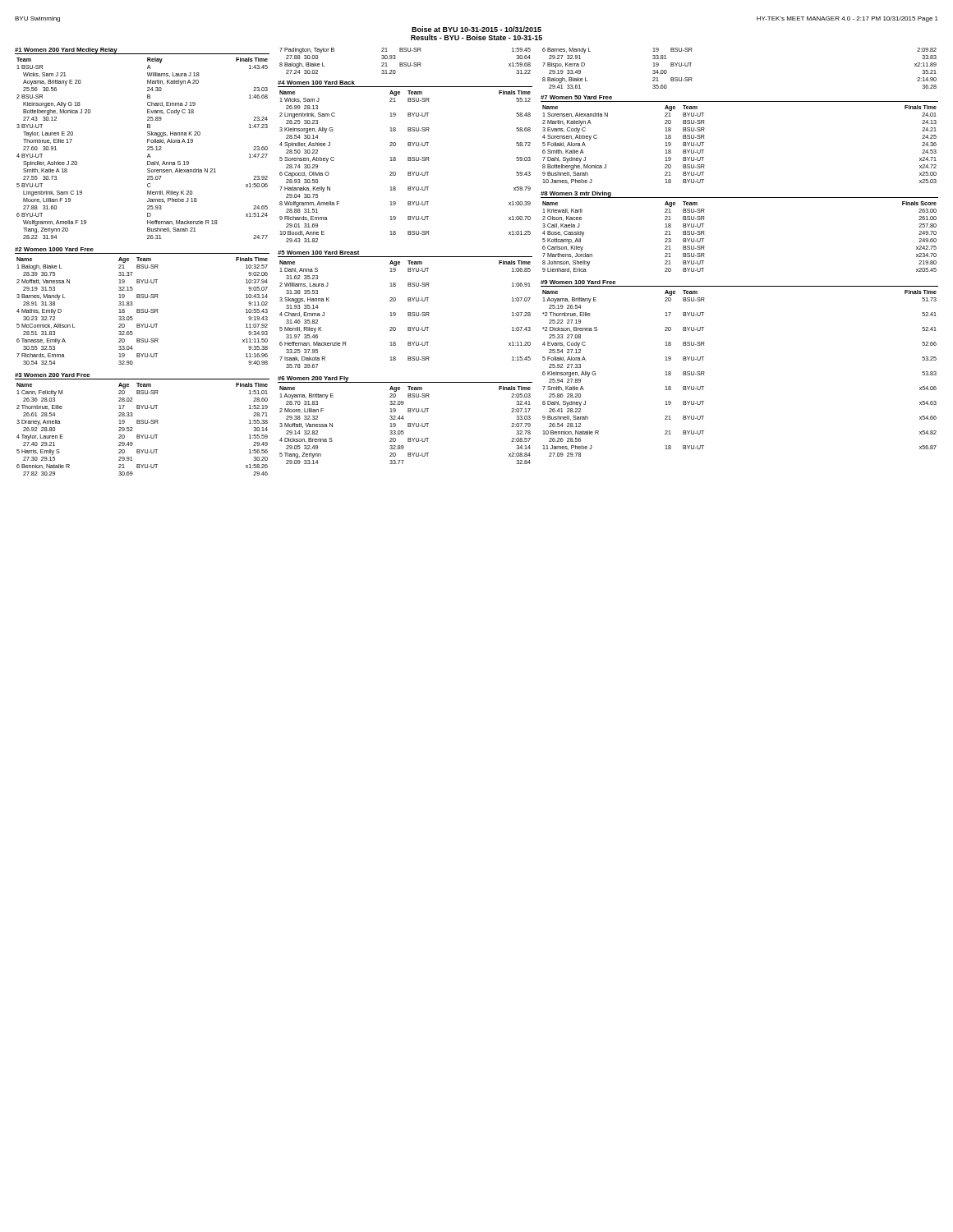
Task: Locate the section header that opens with "#5 Women 100 Yard"
Action: (x=319, y=253)
